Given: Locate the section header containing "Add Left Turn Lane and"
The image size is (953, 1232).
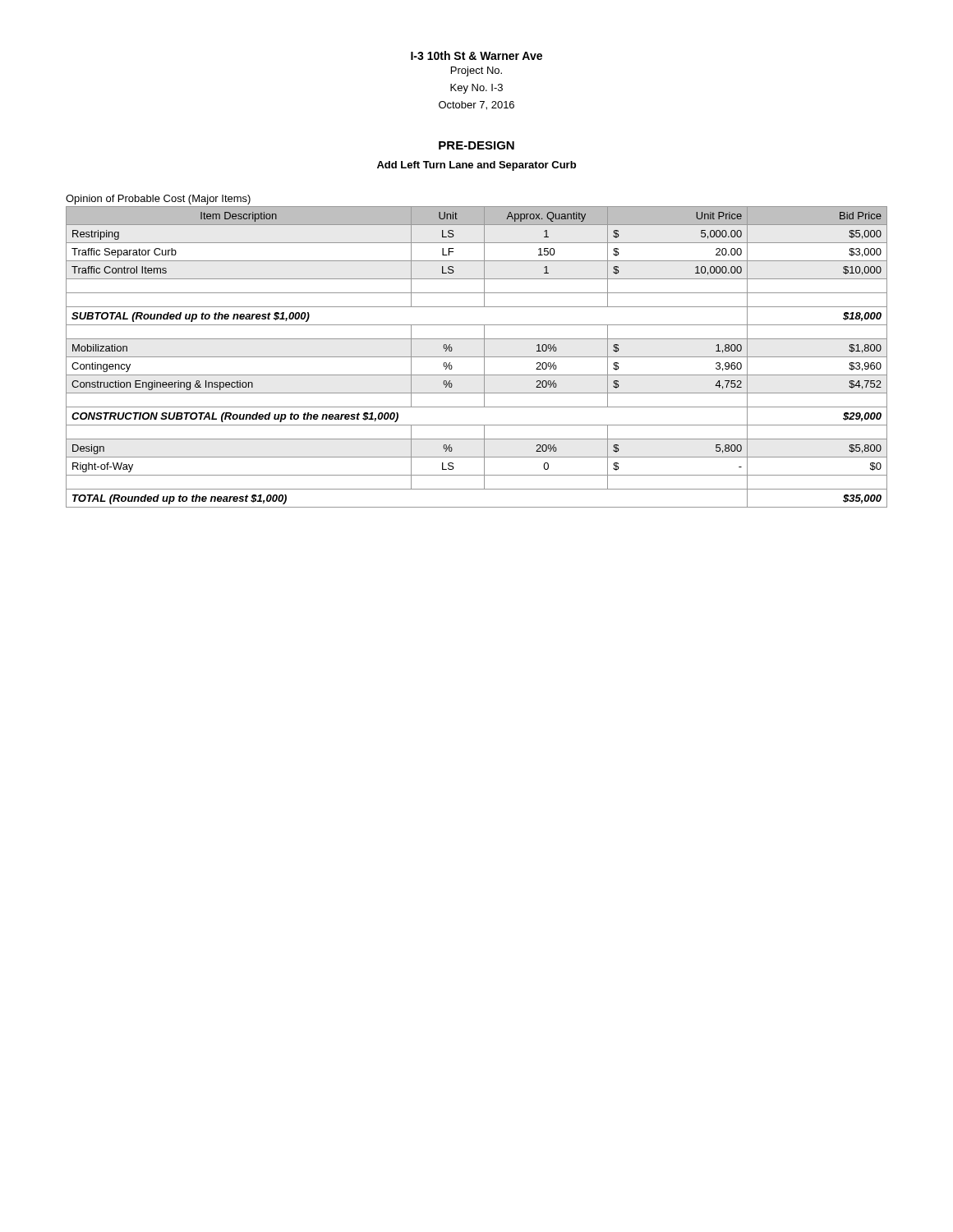Looking at the screenshot, I should click(x=476, y=165).
